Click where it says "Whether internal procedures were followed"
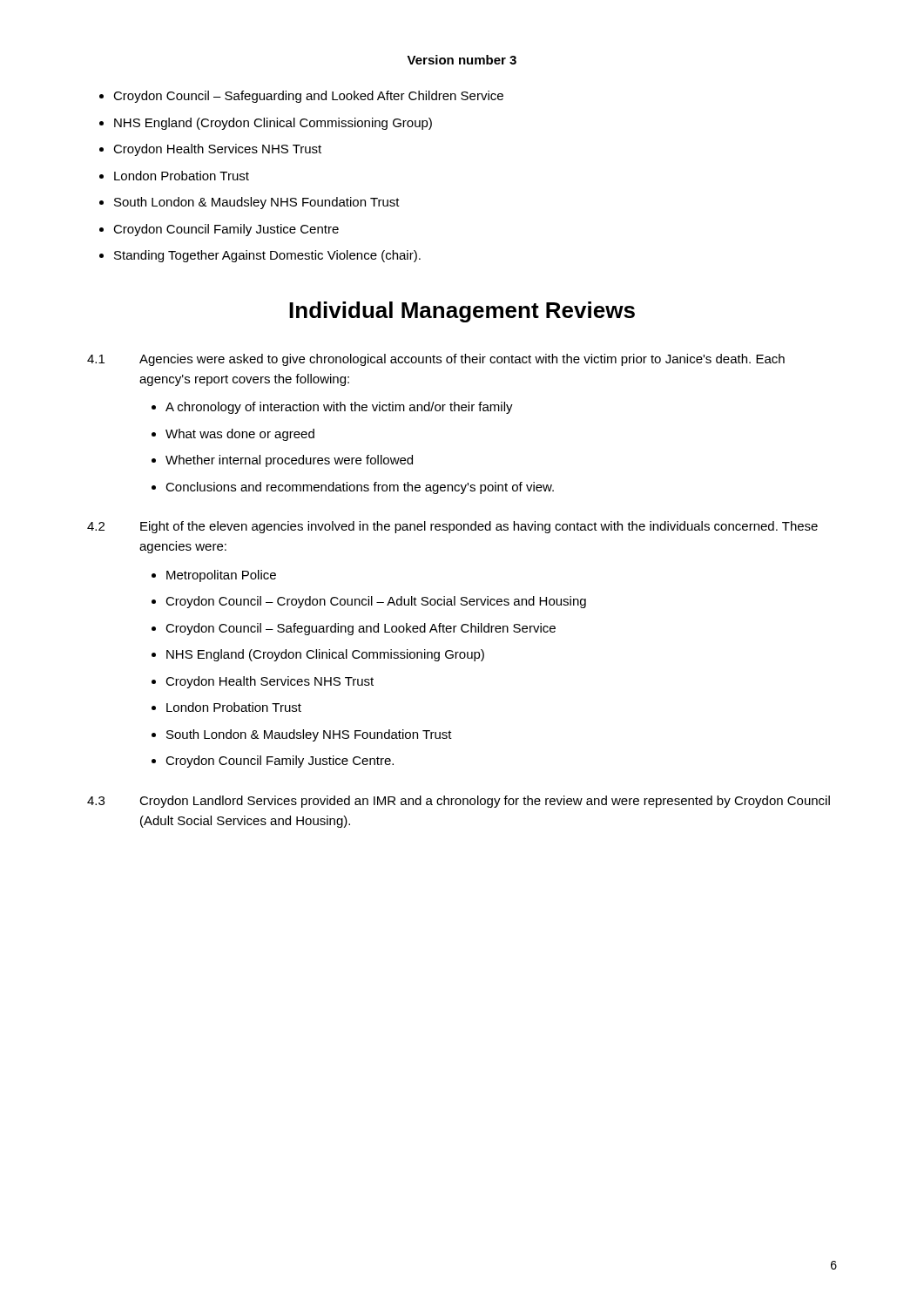The image size is (924, 1307). [x=290, y=460]
